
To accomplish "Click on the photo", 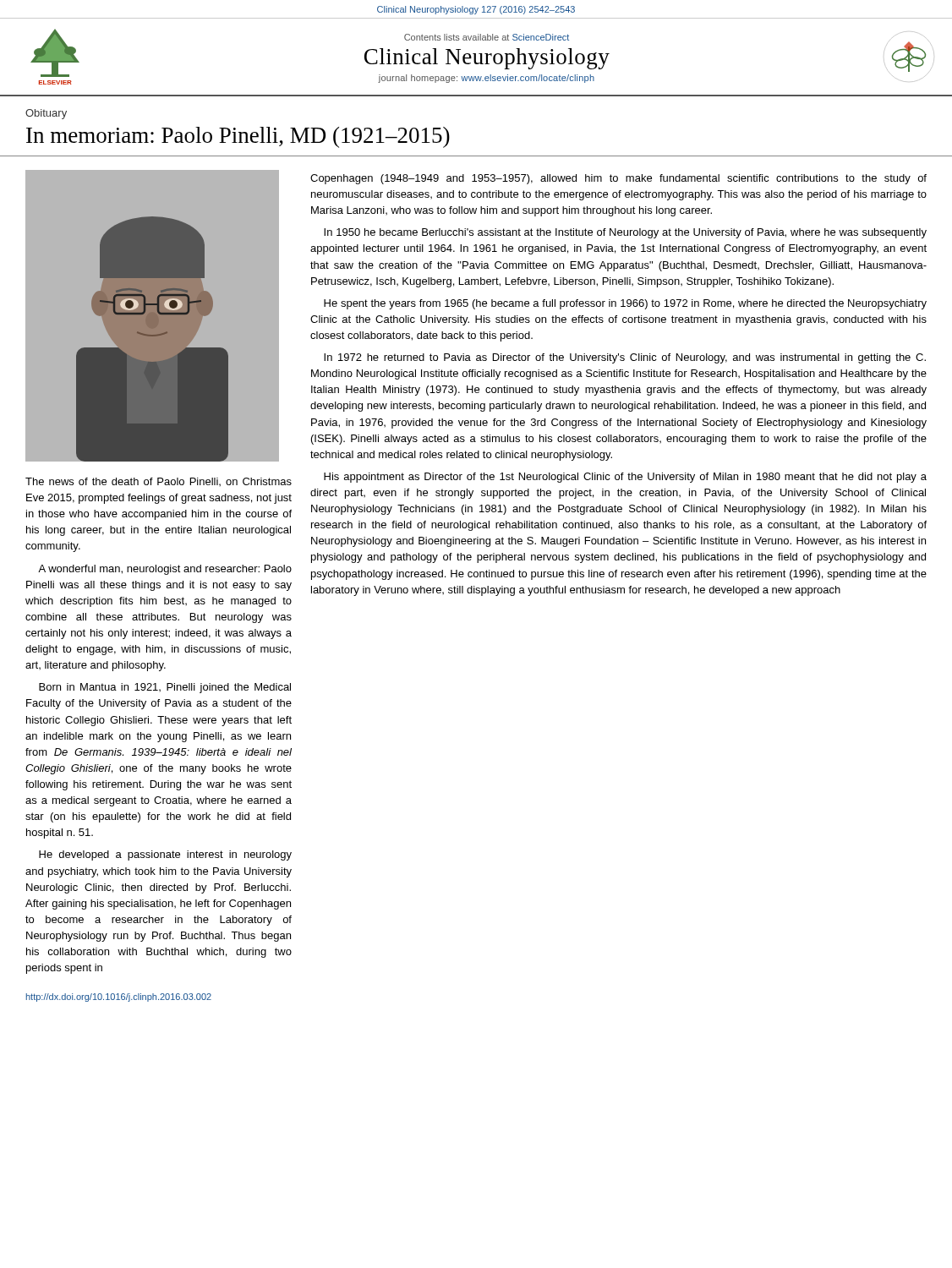I will (x=152, y=316).
